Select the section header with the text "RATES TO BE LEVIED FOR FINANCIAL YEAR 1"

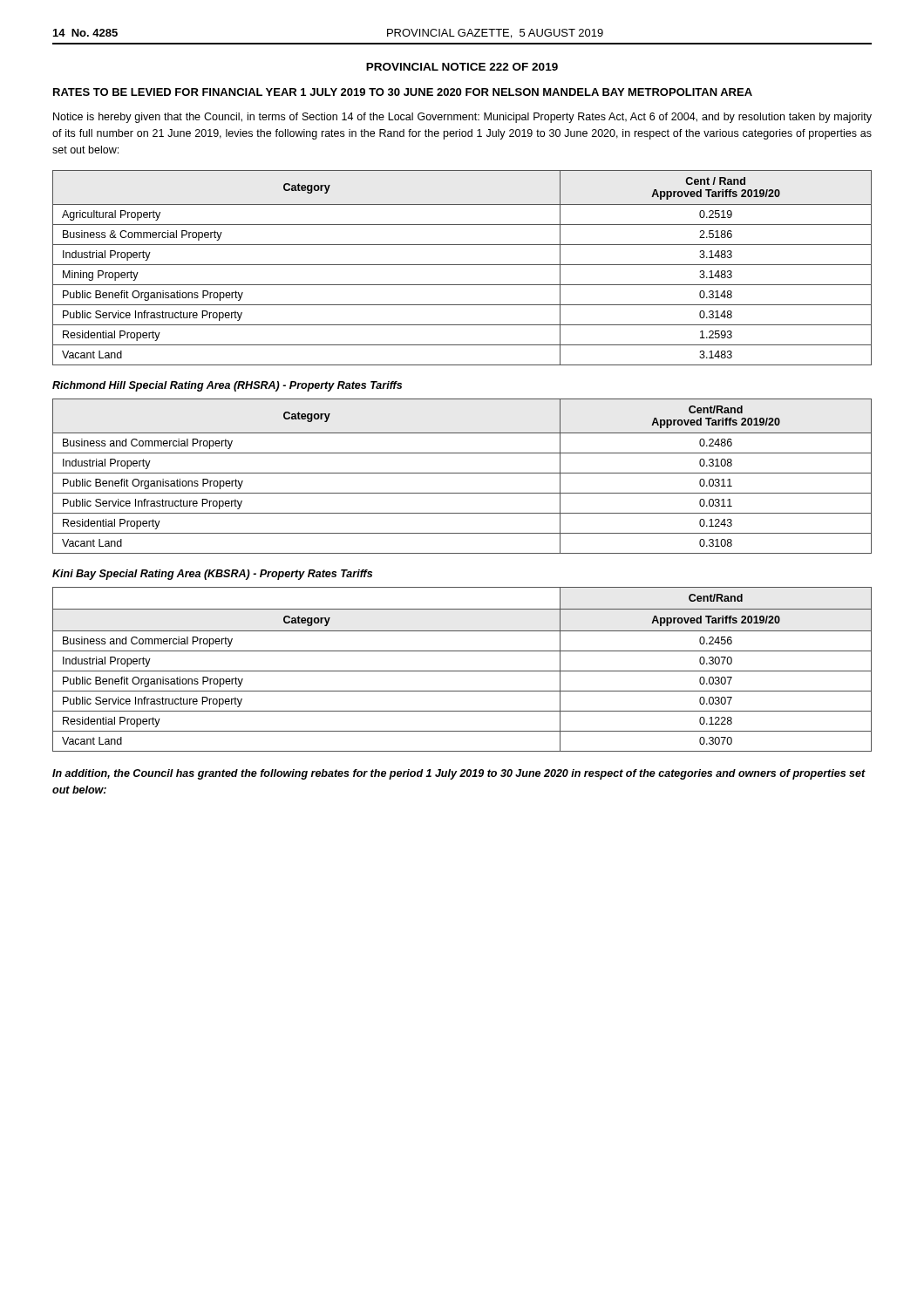(x=402, y=92)
